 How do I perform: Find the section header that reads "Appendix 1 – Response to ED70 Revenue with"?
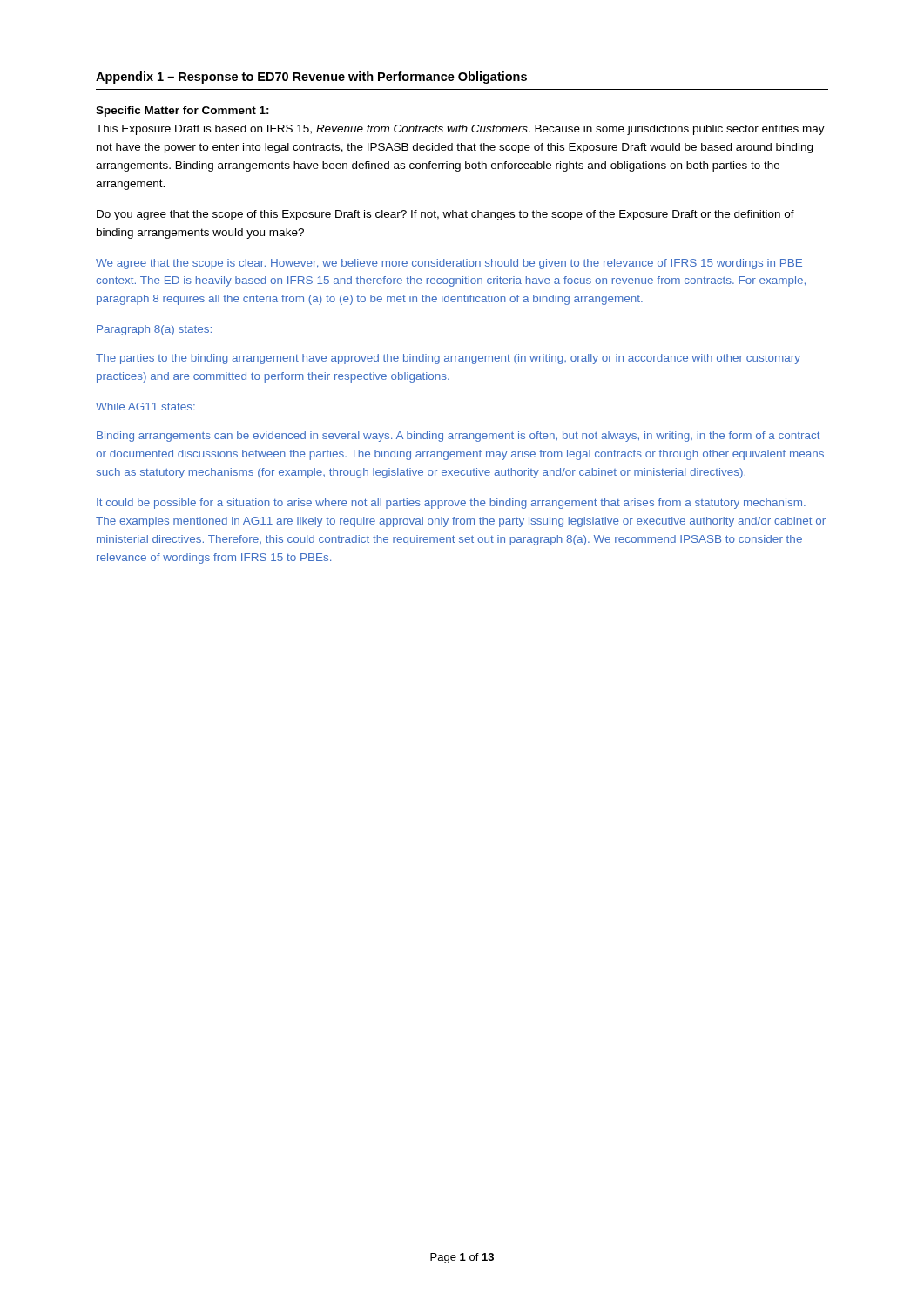click(x=312, y=77)
